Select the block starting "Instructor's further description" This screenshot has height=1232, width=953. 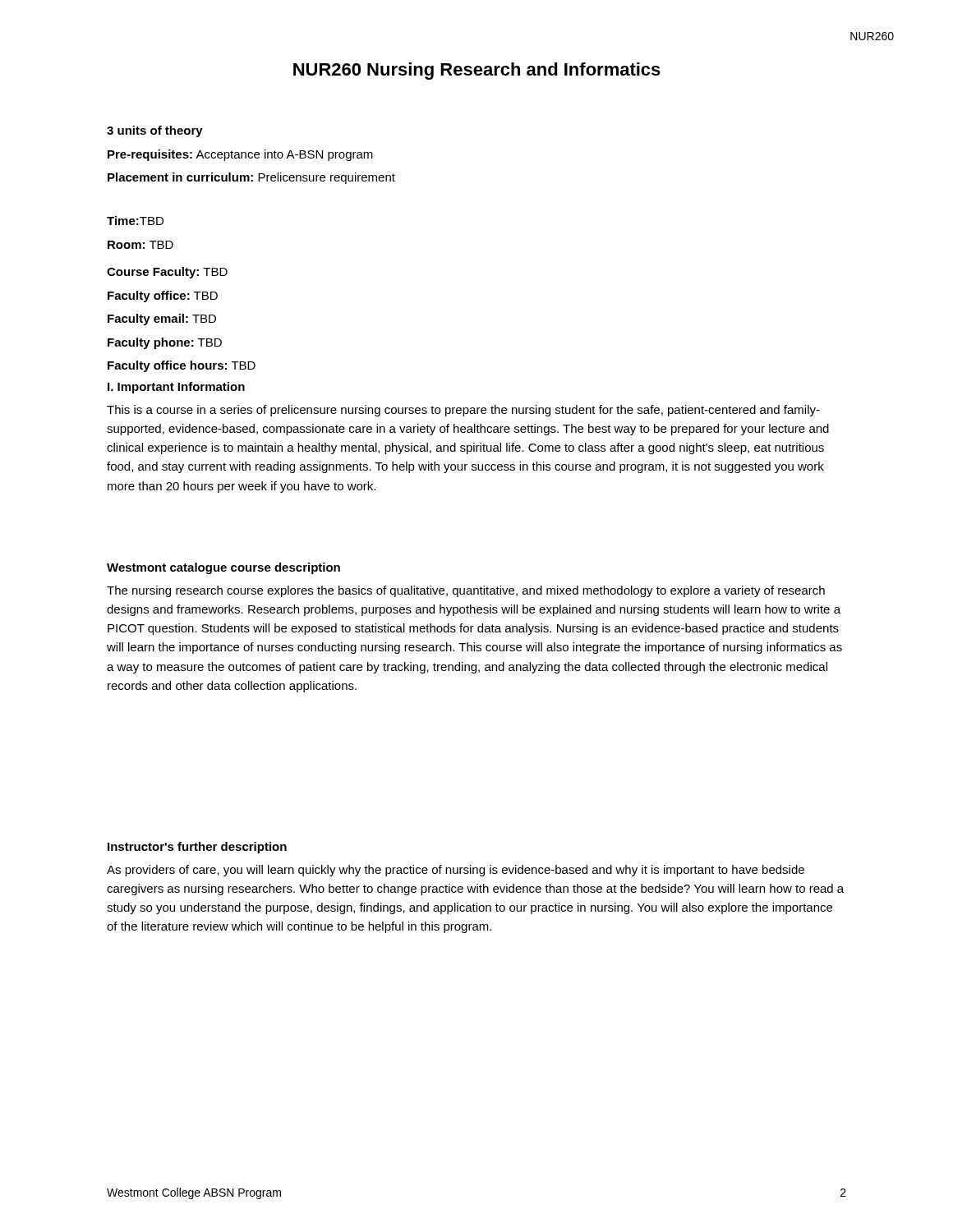click(197, 847)
